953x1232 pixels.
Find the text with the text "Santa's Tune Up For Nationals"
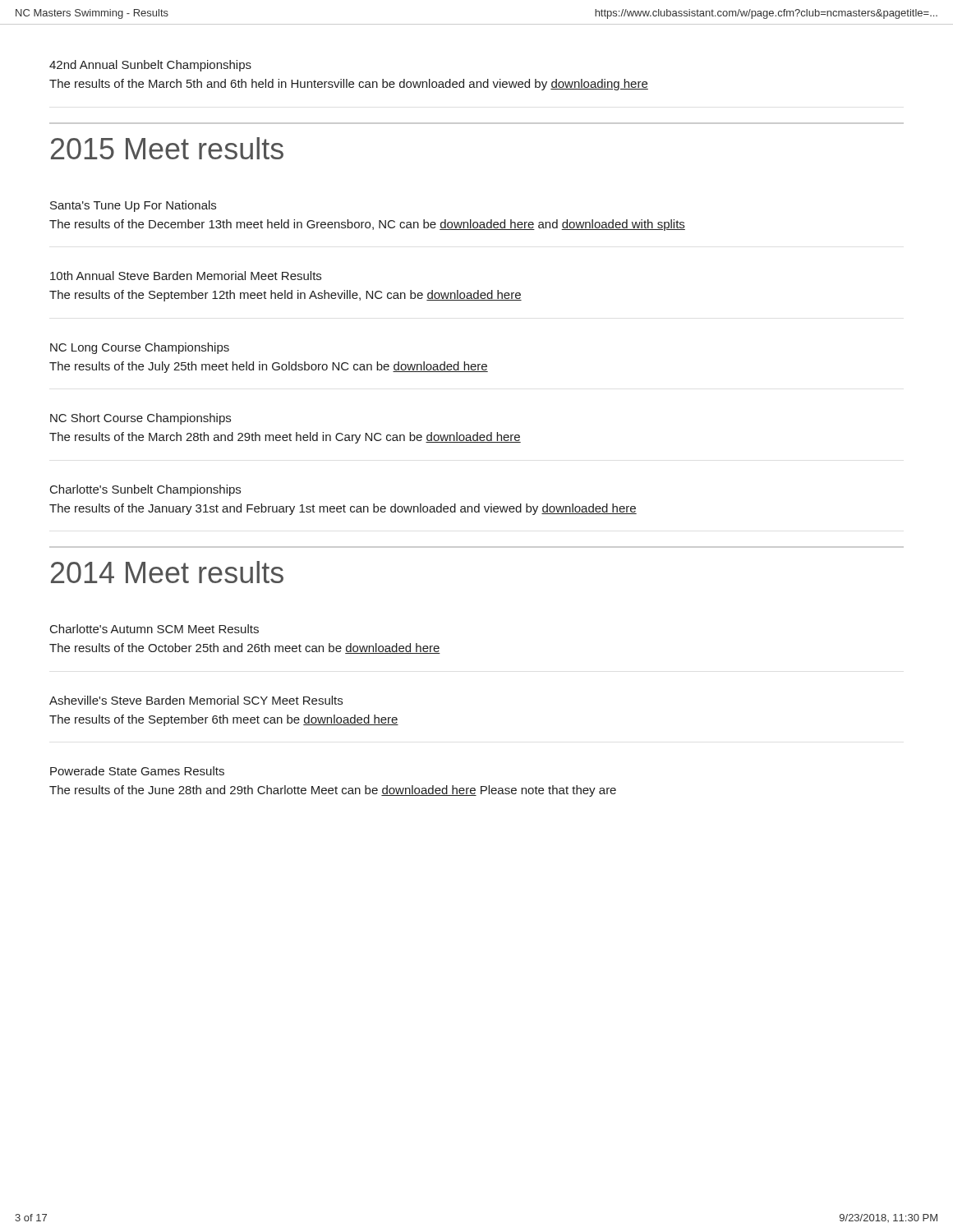click(x=133, y=205)
